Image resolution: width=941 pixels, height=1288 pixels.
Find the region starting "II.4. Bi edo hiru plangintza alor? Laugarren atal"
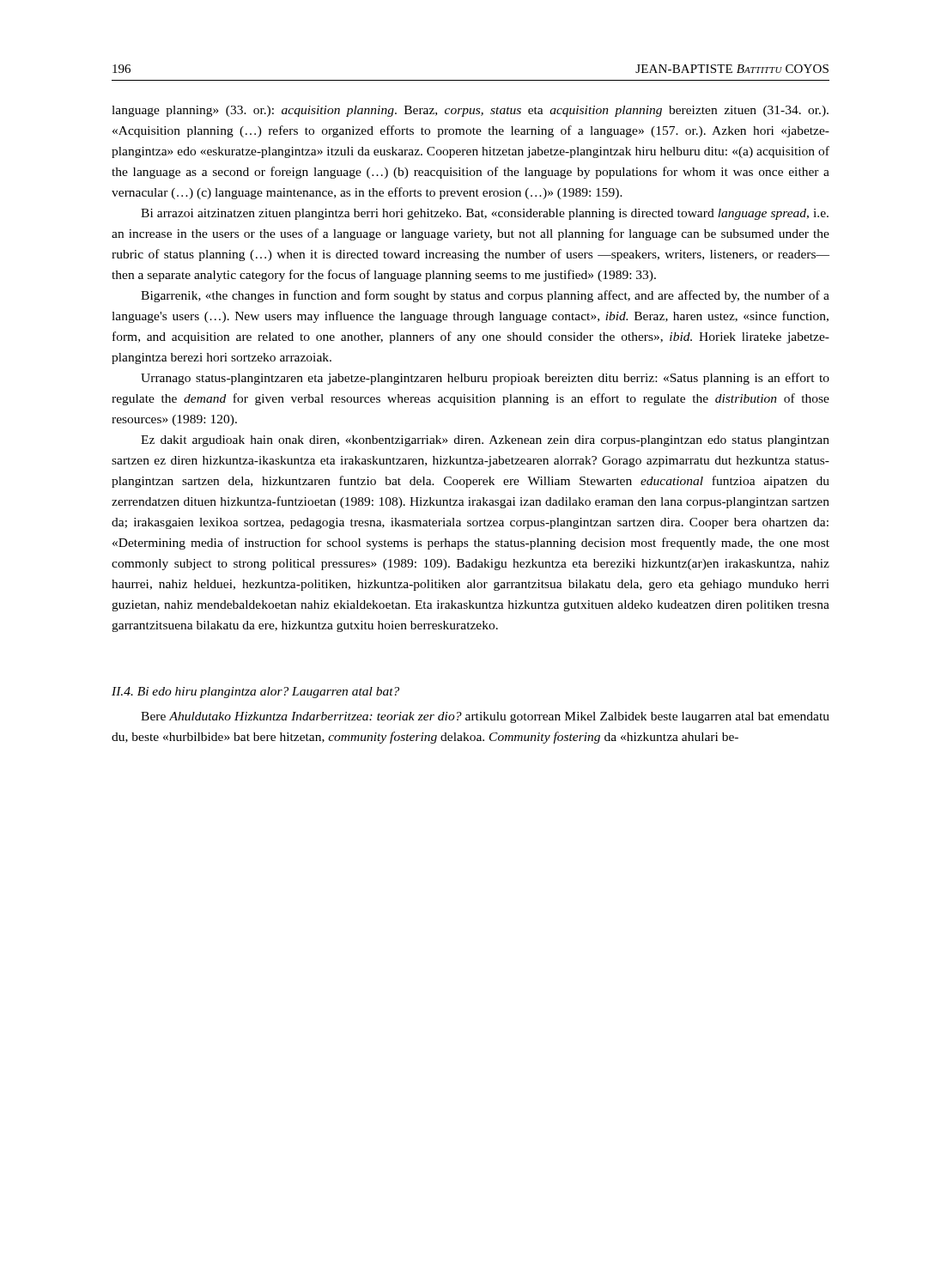click(x=256, y=691)
